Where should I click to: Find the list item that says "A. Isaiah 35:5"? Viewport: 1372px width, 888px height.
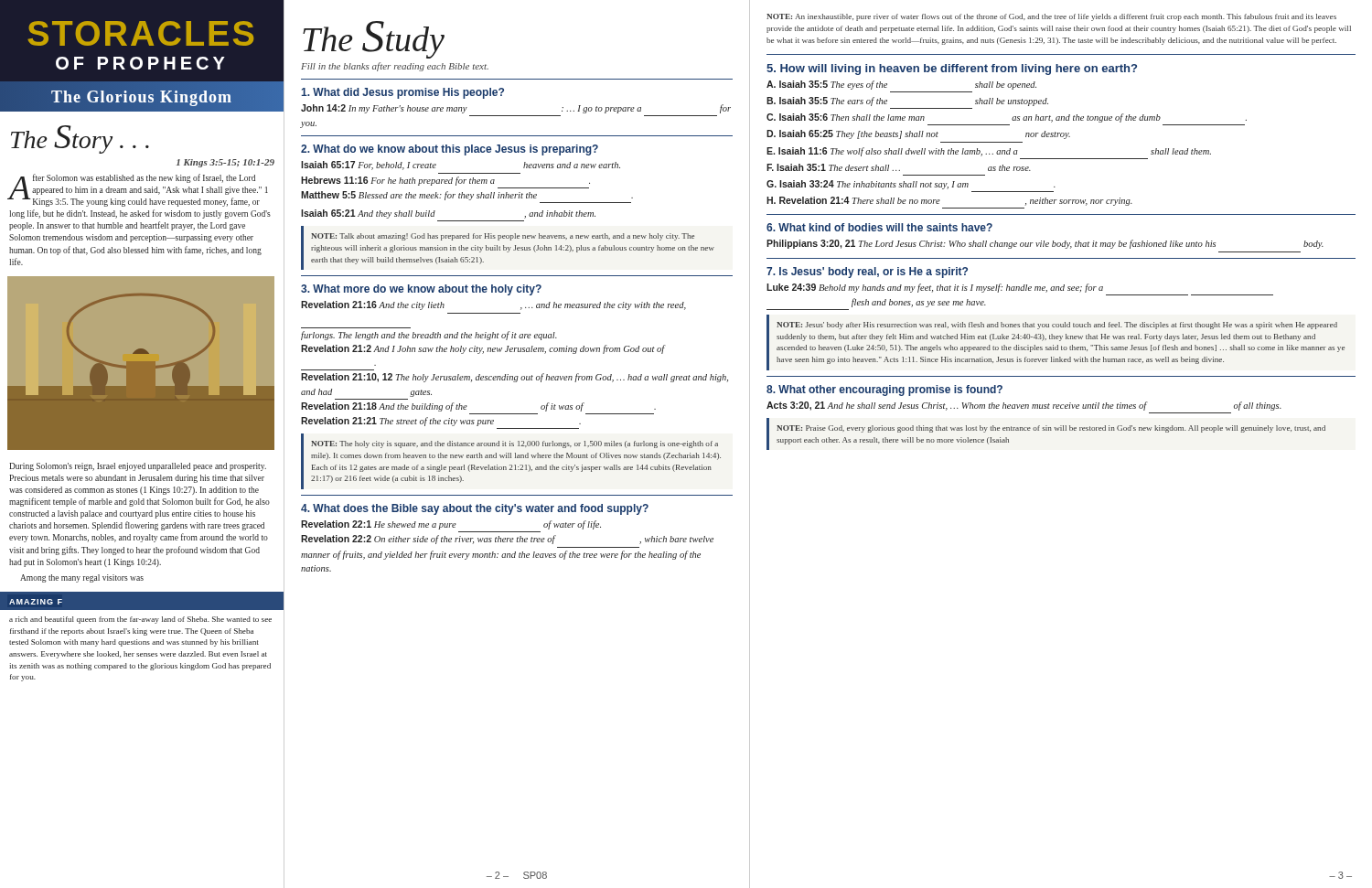coord(902,84)
